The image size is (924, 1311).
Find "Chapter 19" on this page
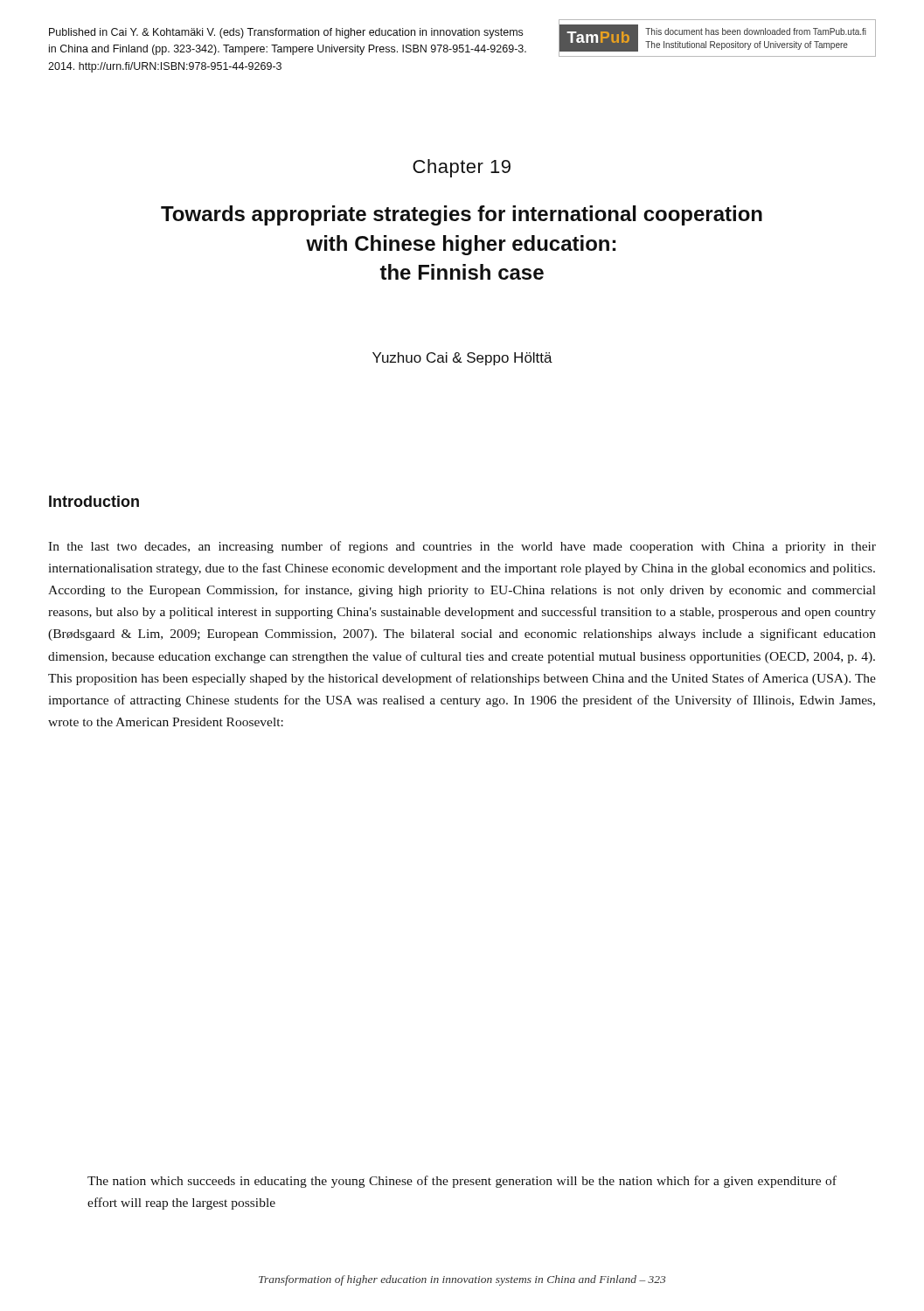click(x=462, y=166)
